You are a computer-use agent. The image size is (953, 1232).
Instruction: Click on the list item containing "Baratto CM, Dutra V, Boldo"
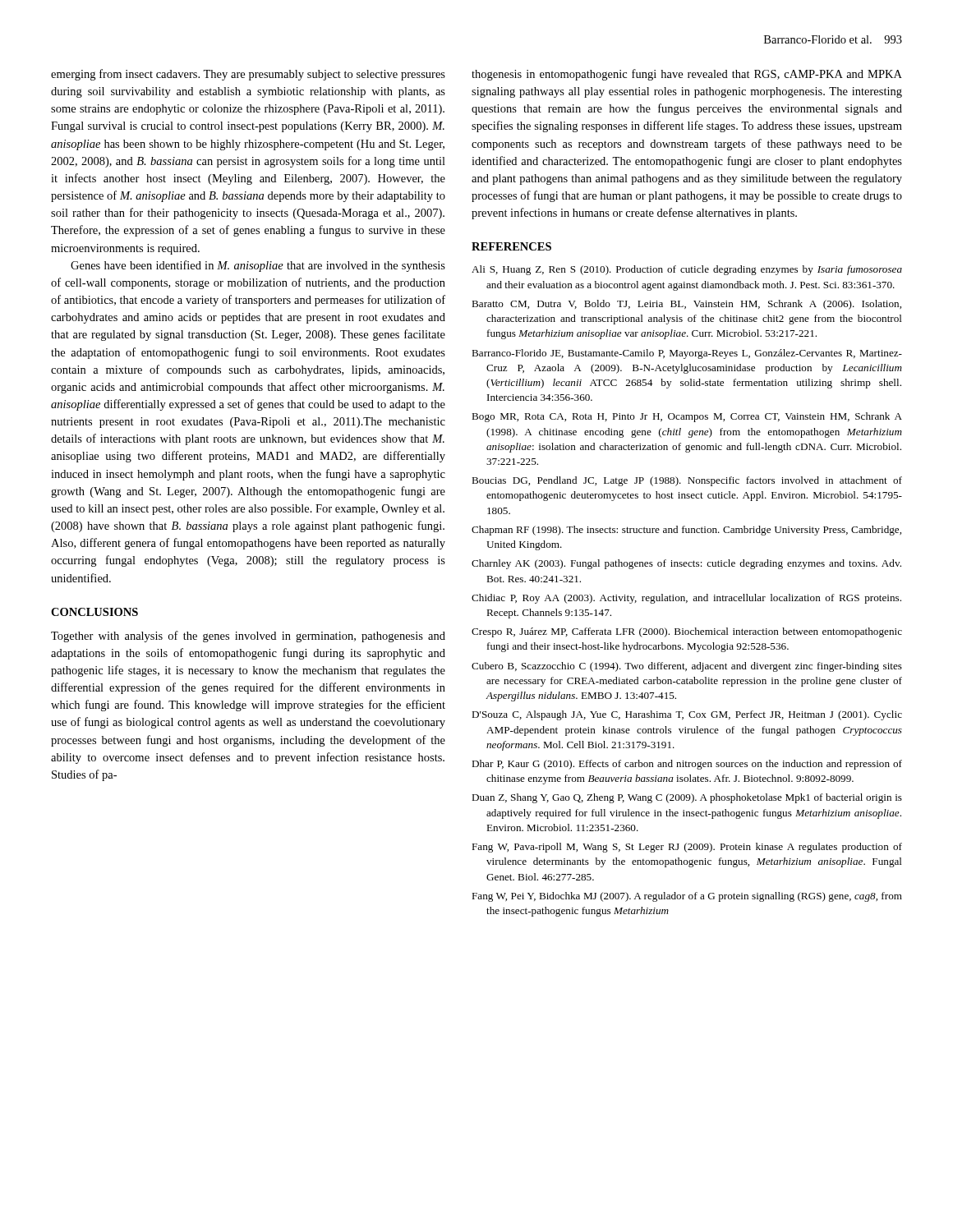687,318
